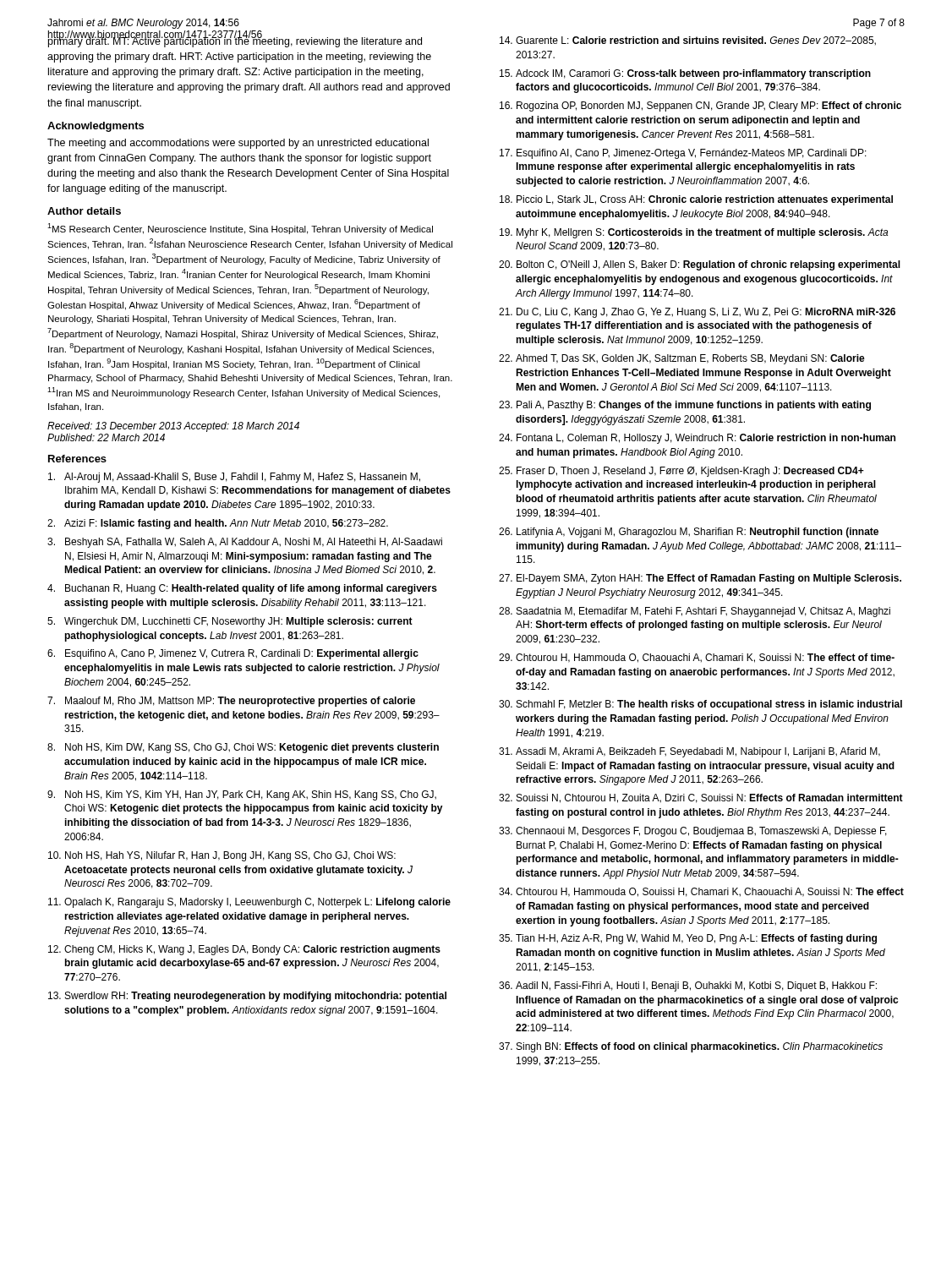This screenshot has height=1268, width=952.
Task: Point to the block beginning "31. Assadi M, Akrami A, Beikzadeh F, Seyedabadi"
Action: (x=702, y=766)
